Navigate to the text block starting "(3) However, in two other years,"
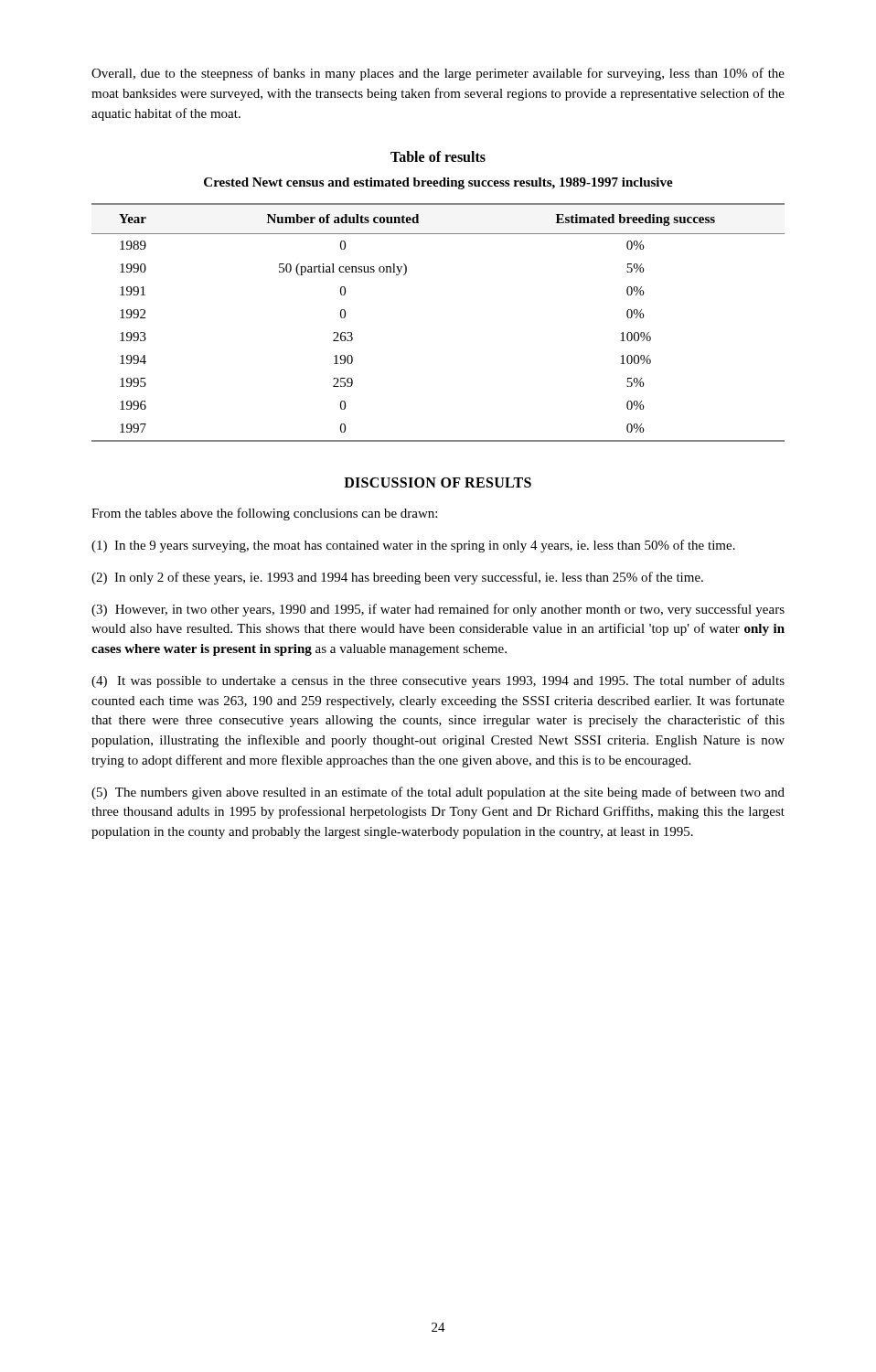The image size is (876, 1372). 438,629
